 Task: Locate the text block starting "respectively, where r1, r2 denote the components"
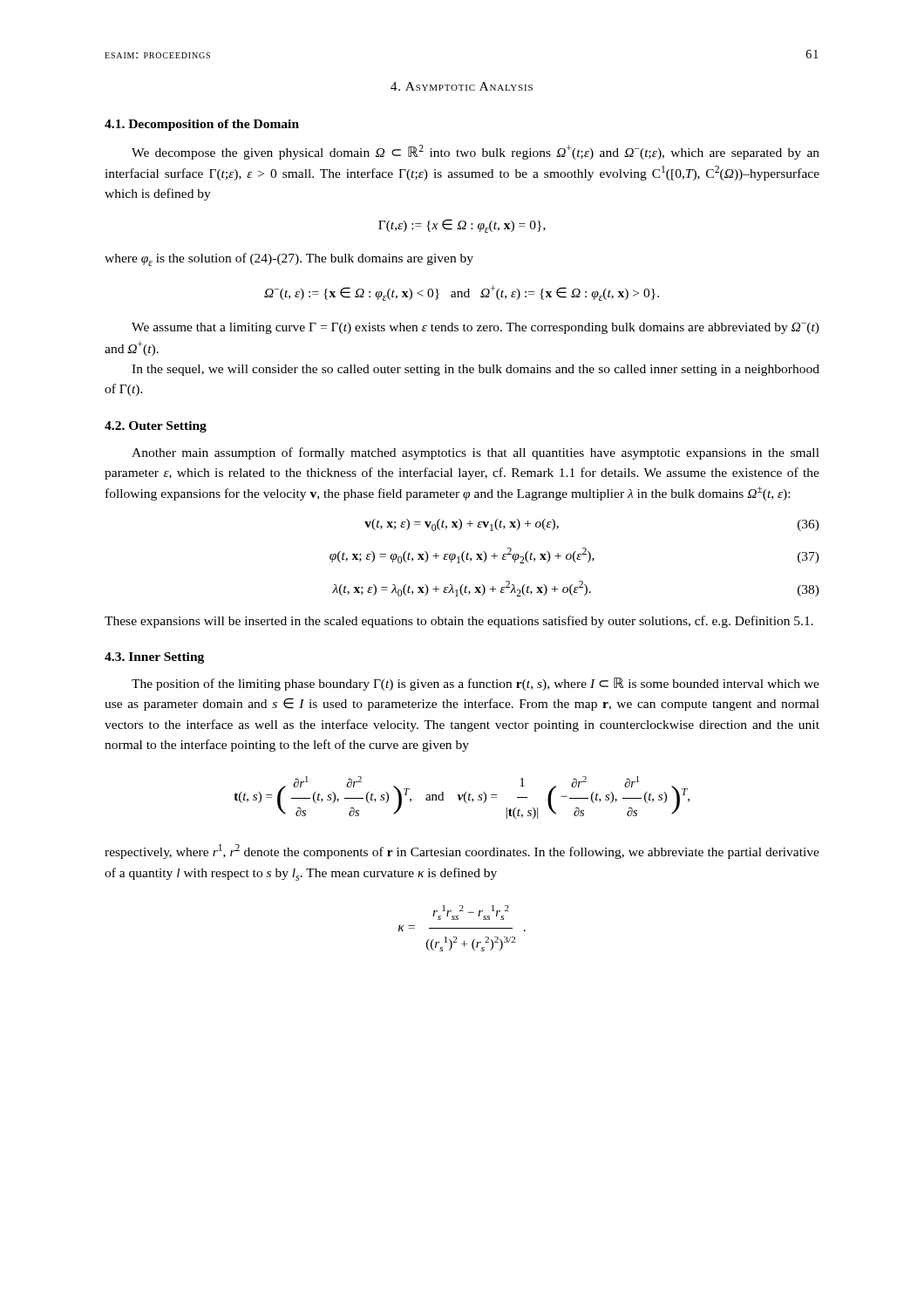coord(462,863)
